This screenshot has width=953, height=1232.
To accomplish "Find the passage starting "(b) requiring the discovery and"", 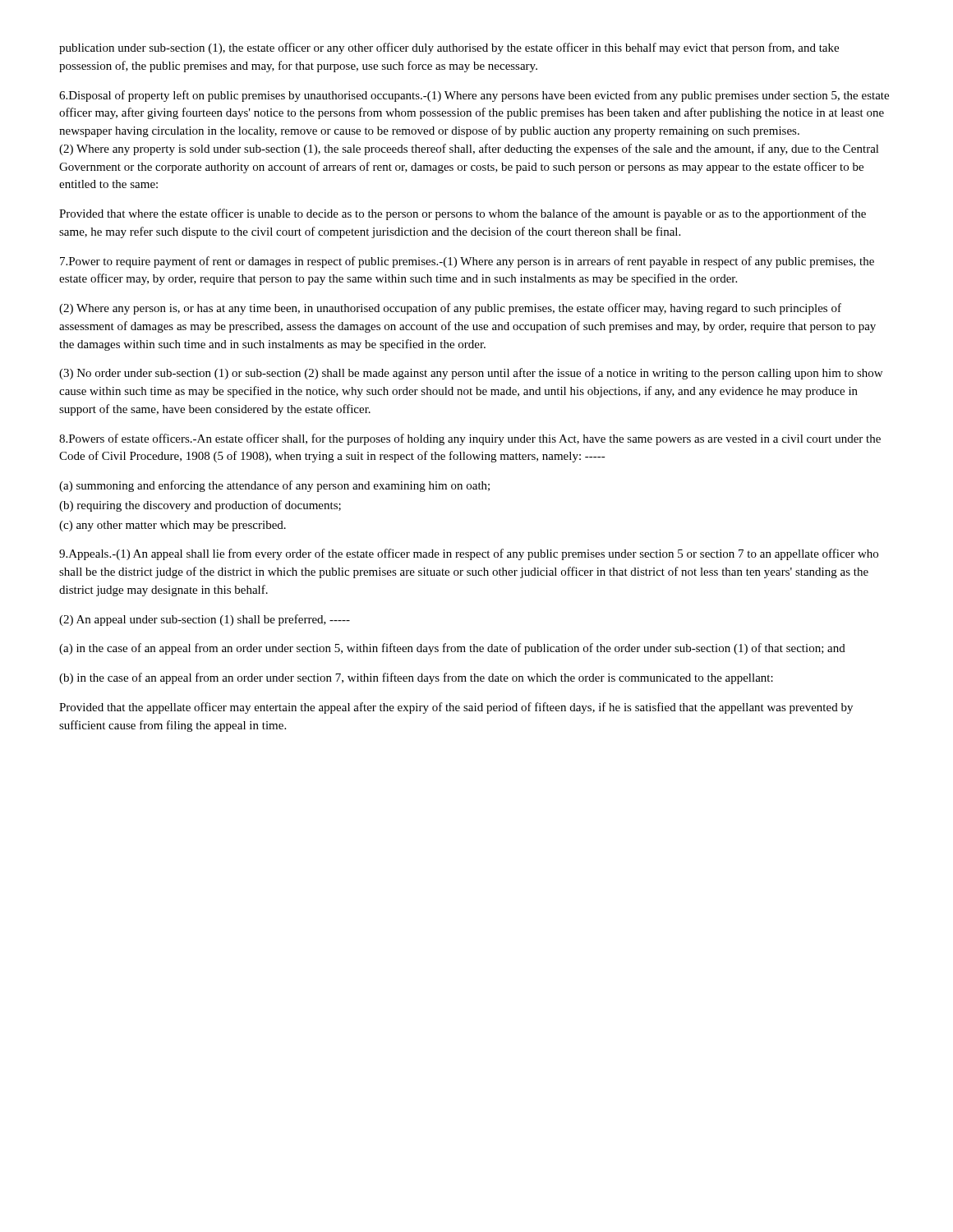I will click(x=200, y=505).
